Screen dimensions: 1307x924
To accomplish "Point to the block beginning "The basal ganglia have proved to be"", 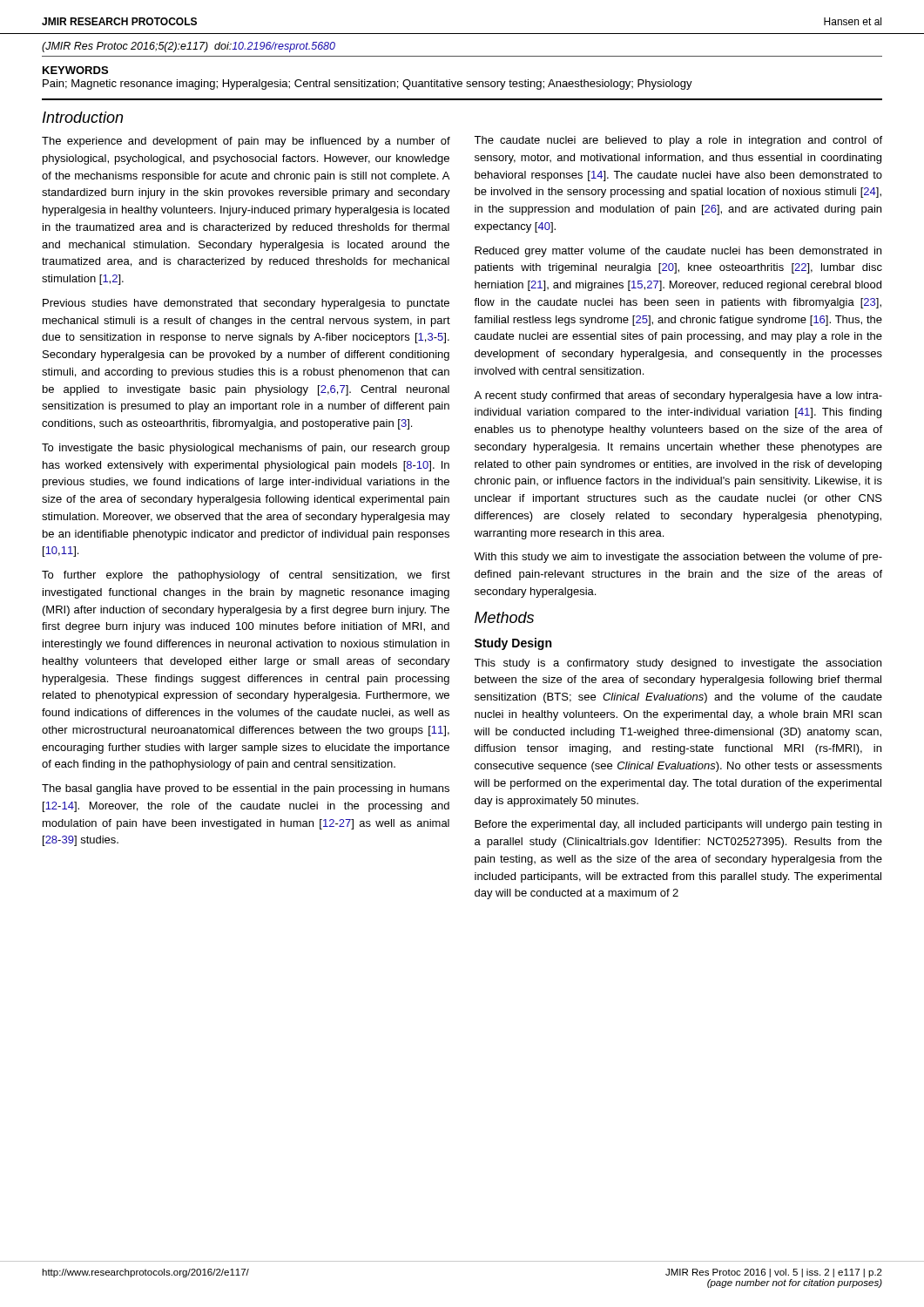I will point(246,814).
